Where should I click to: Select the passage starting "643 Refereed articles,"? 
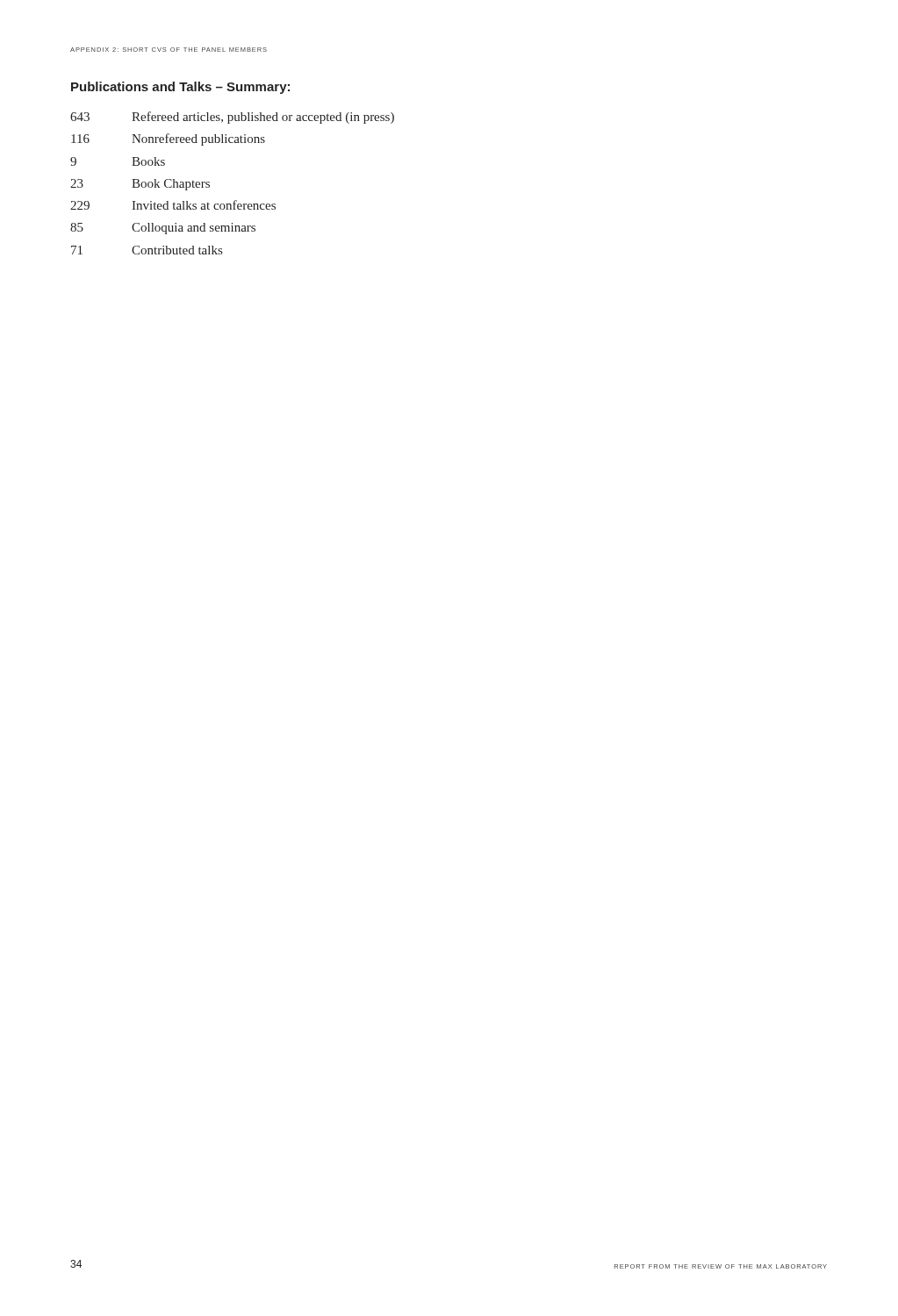pyautogui.click(x=232, y=117)
